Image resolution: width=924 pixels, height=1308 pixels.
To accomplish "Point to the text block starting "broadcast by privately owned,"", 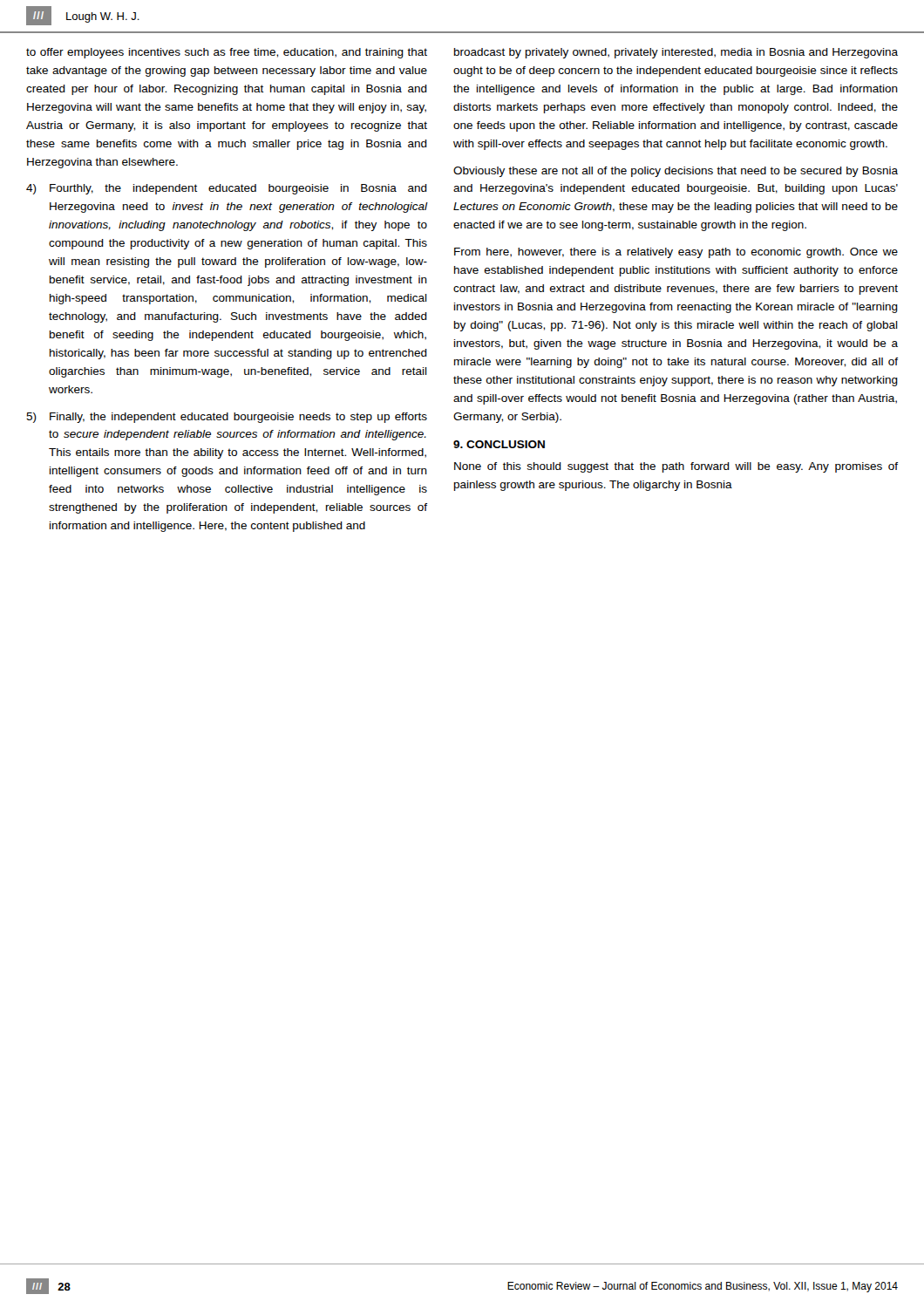I will pyautogui.click(x=676, y=98).
